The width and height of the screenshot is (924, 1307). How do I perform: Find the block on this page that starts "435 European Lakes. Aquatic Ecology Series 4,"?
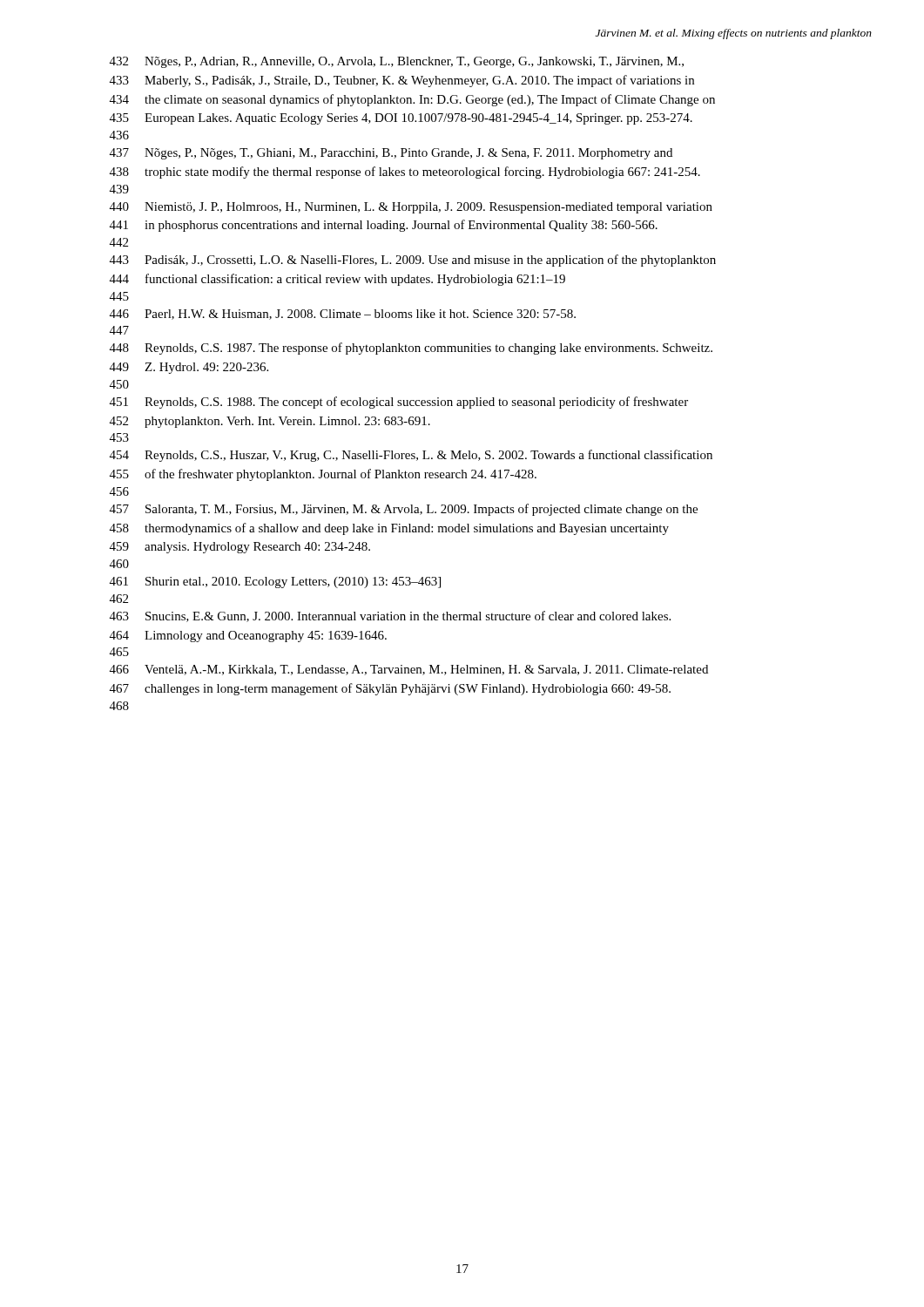[x=471, y=119]
